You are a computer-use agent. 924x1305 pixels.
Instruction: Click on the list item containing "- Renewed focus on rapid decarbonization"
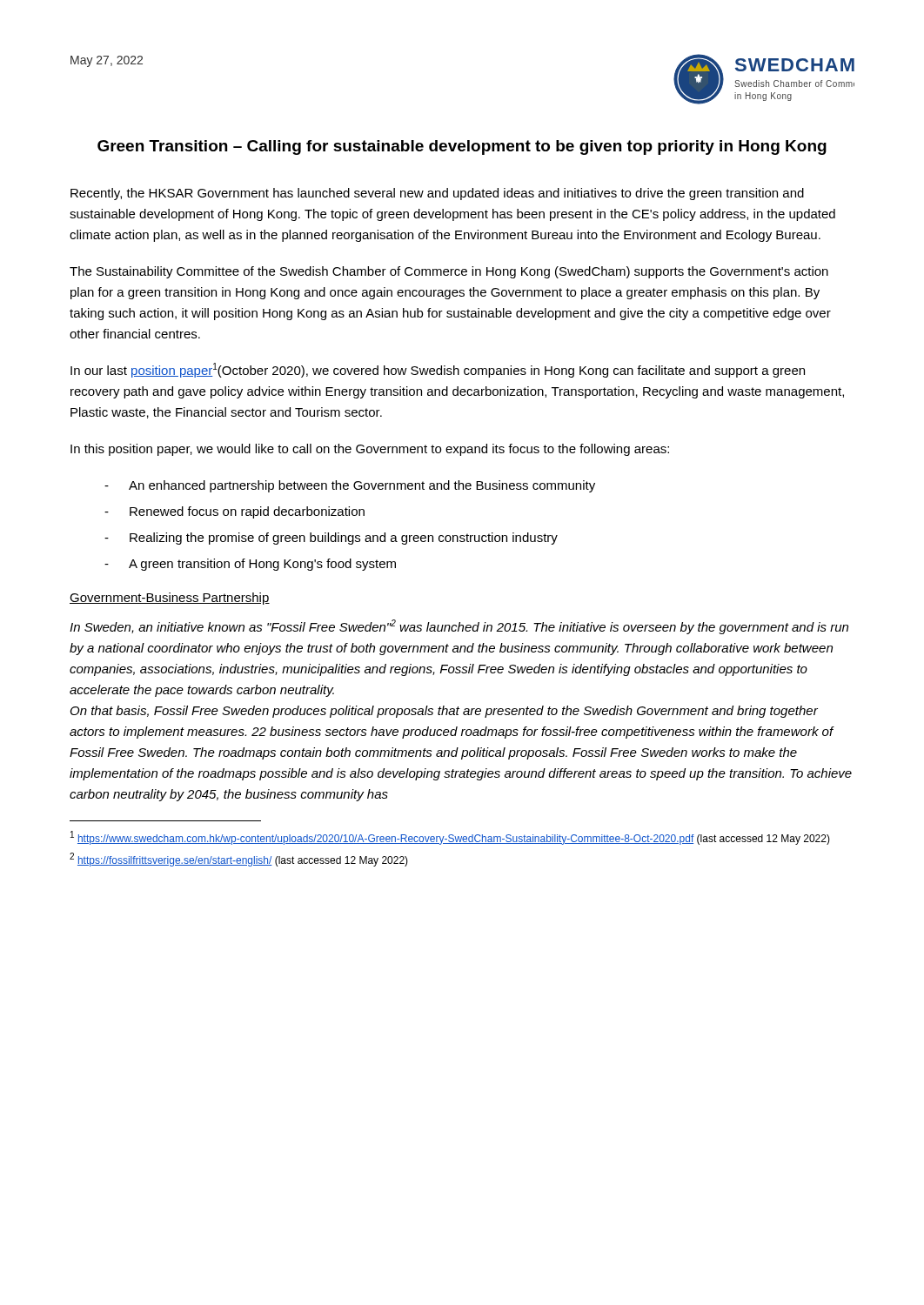217,511
